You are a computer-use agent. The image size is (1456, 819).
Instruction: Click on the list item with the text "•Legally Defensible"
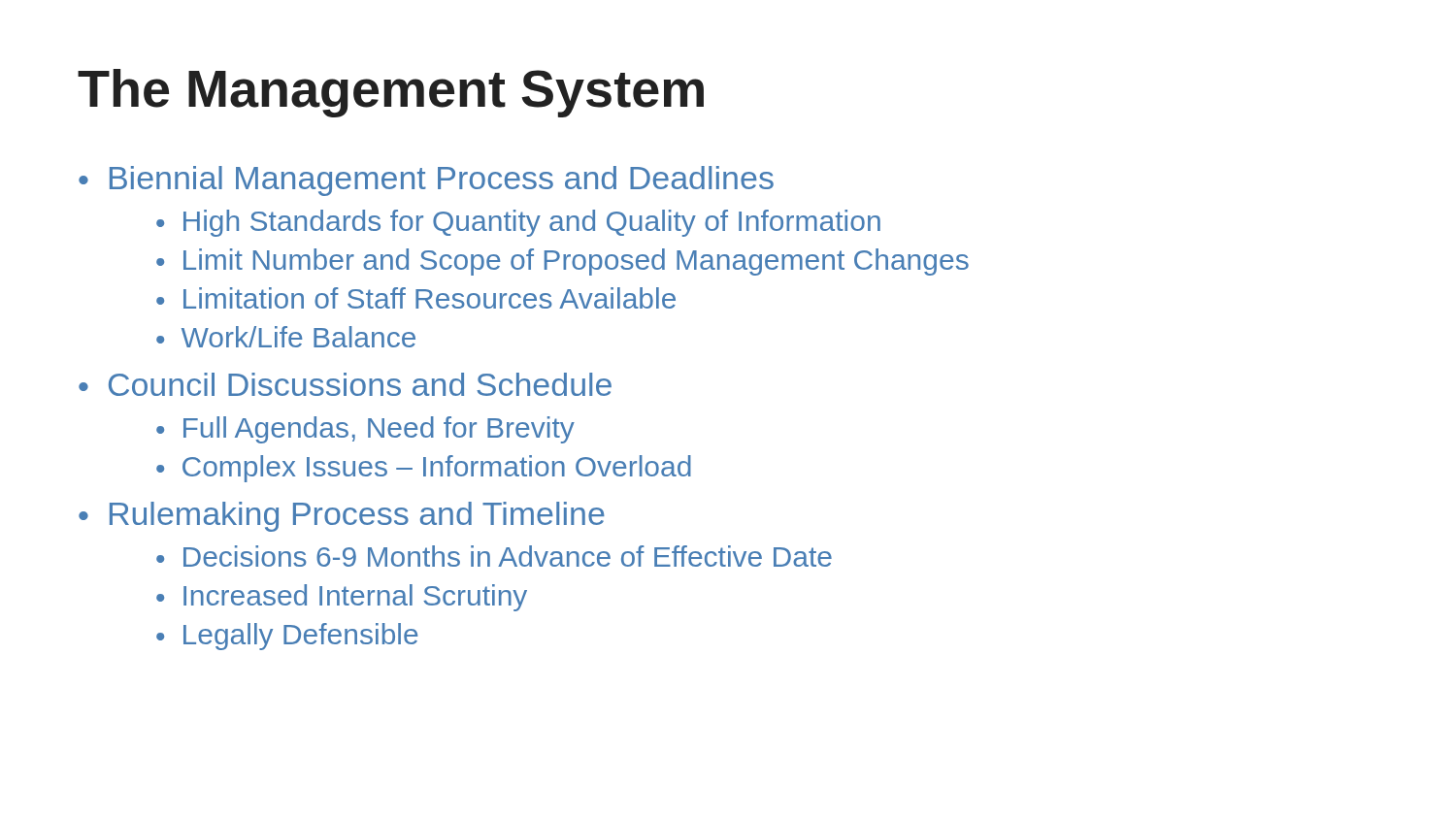(287, 637)
